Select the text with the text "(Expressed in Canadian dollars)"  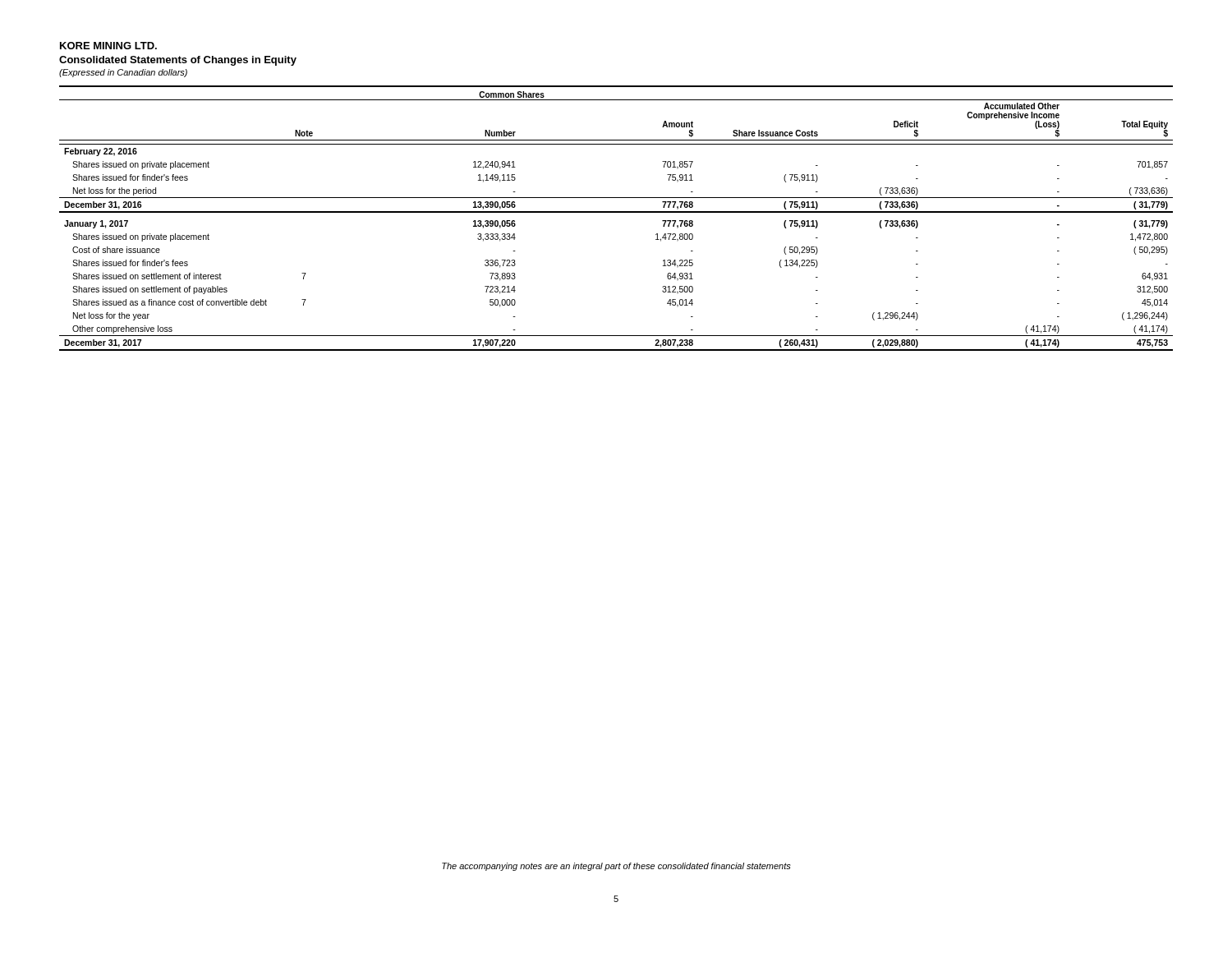point(123,72)
